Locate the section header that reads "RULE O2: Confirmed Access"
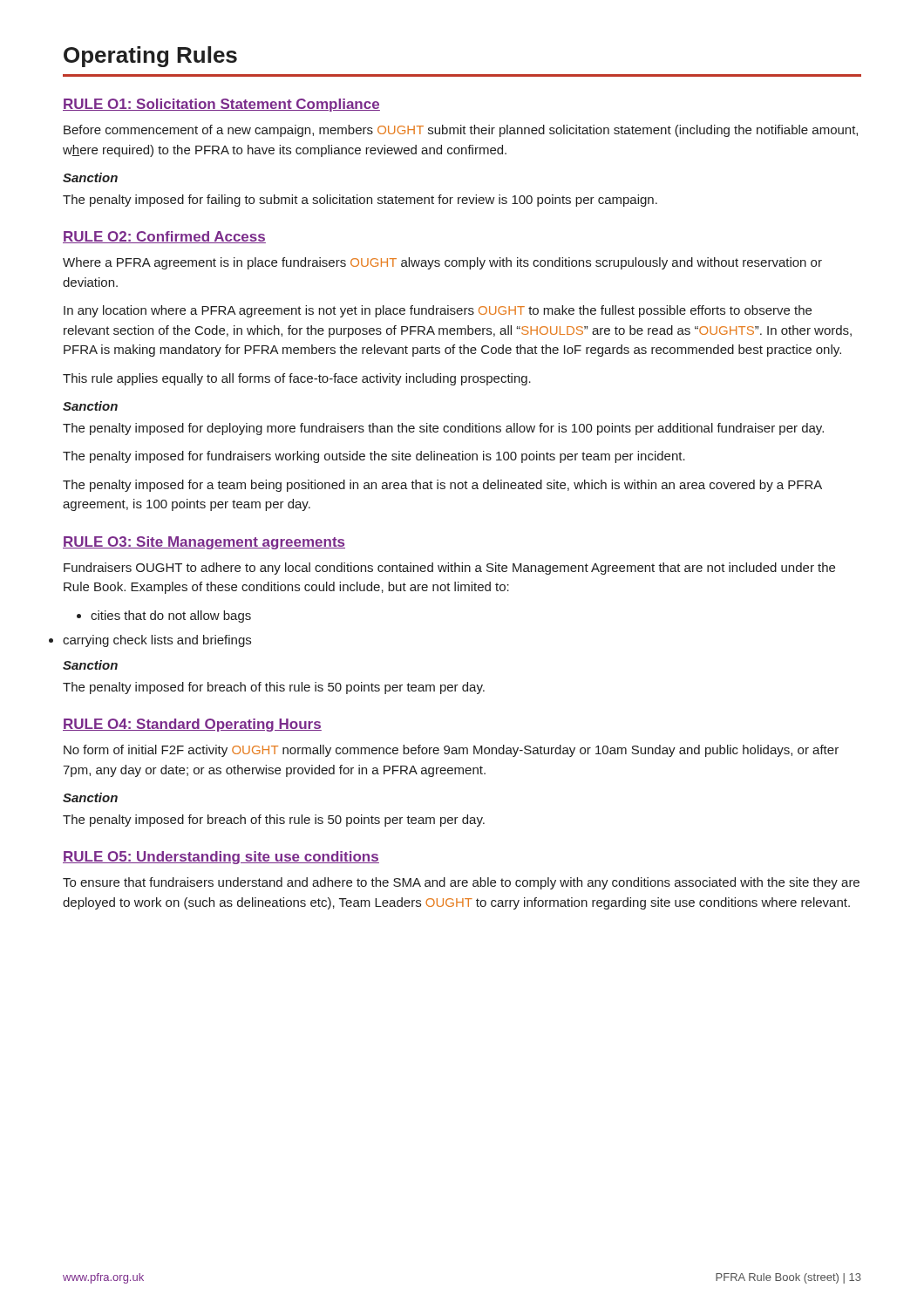Image resolution: width=924 pixels, height=1308 pixels. (x=164, y=237)
